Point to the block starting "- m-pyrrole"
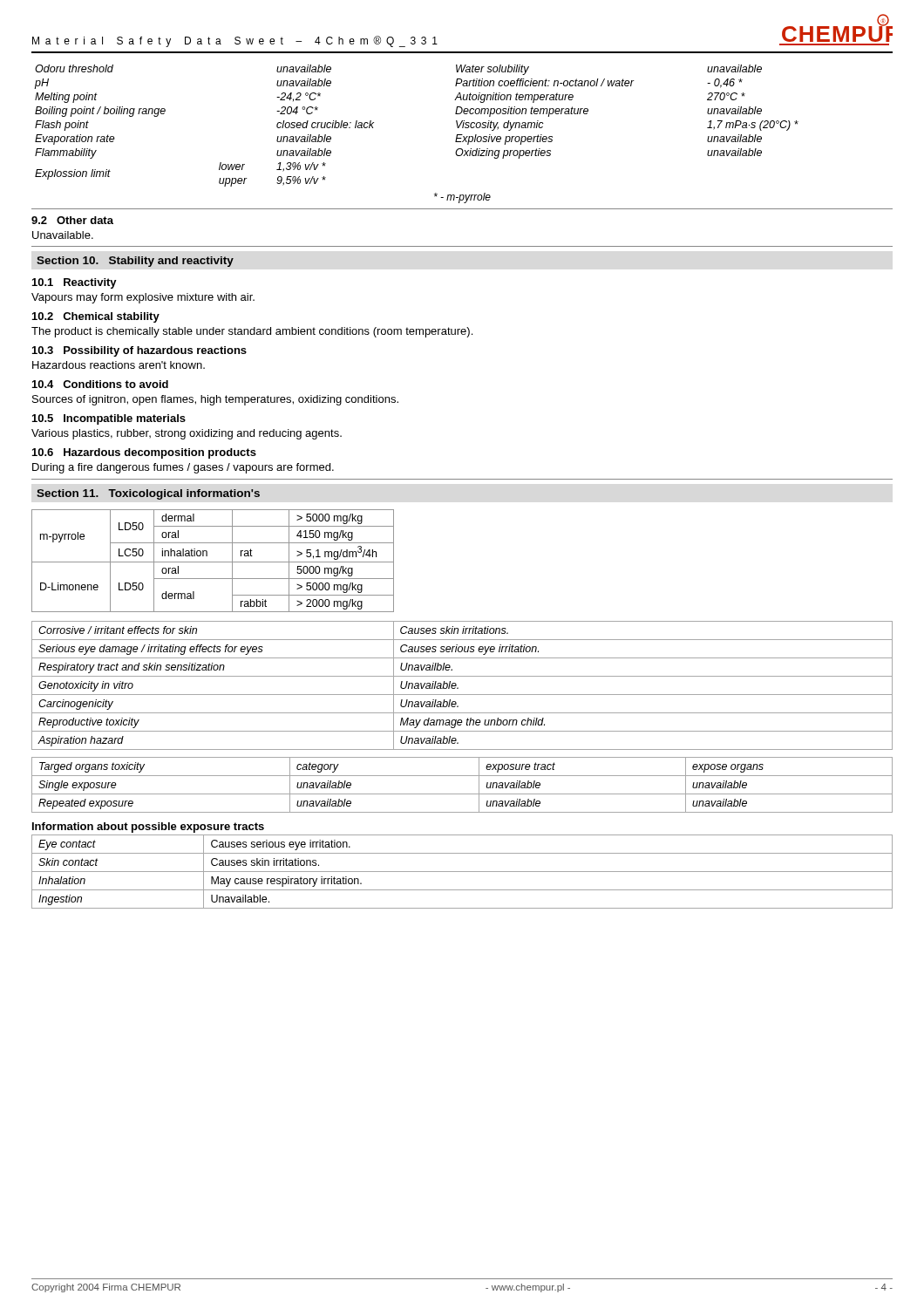The height and width of the screenshot is (1308, 924). click(462, 197)
